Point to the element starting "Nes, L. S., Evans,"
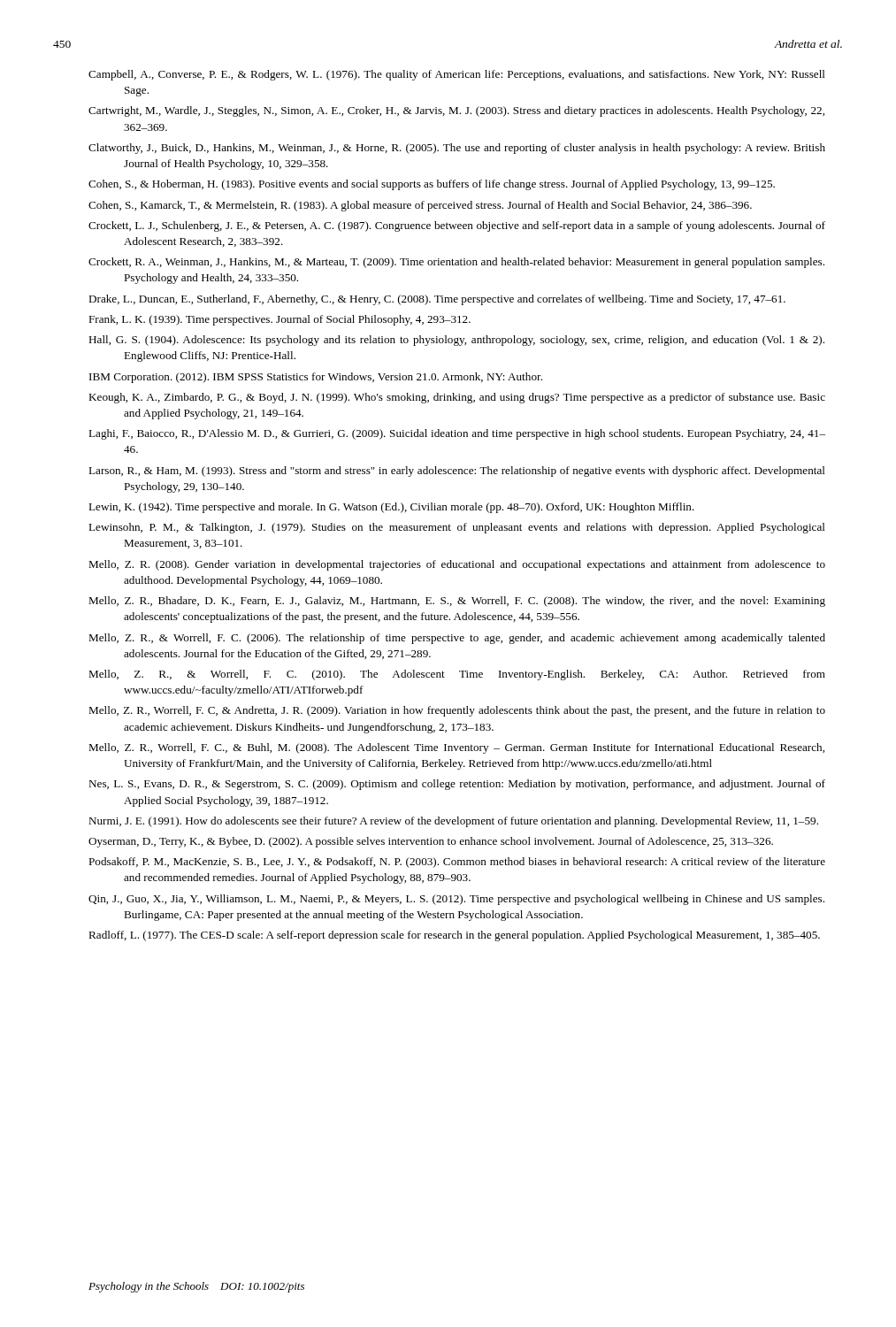This screenshot has width=896, height=1327. (x=457, y=792)
